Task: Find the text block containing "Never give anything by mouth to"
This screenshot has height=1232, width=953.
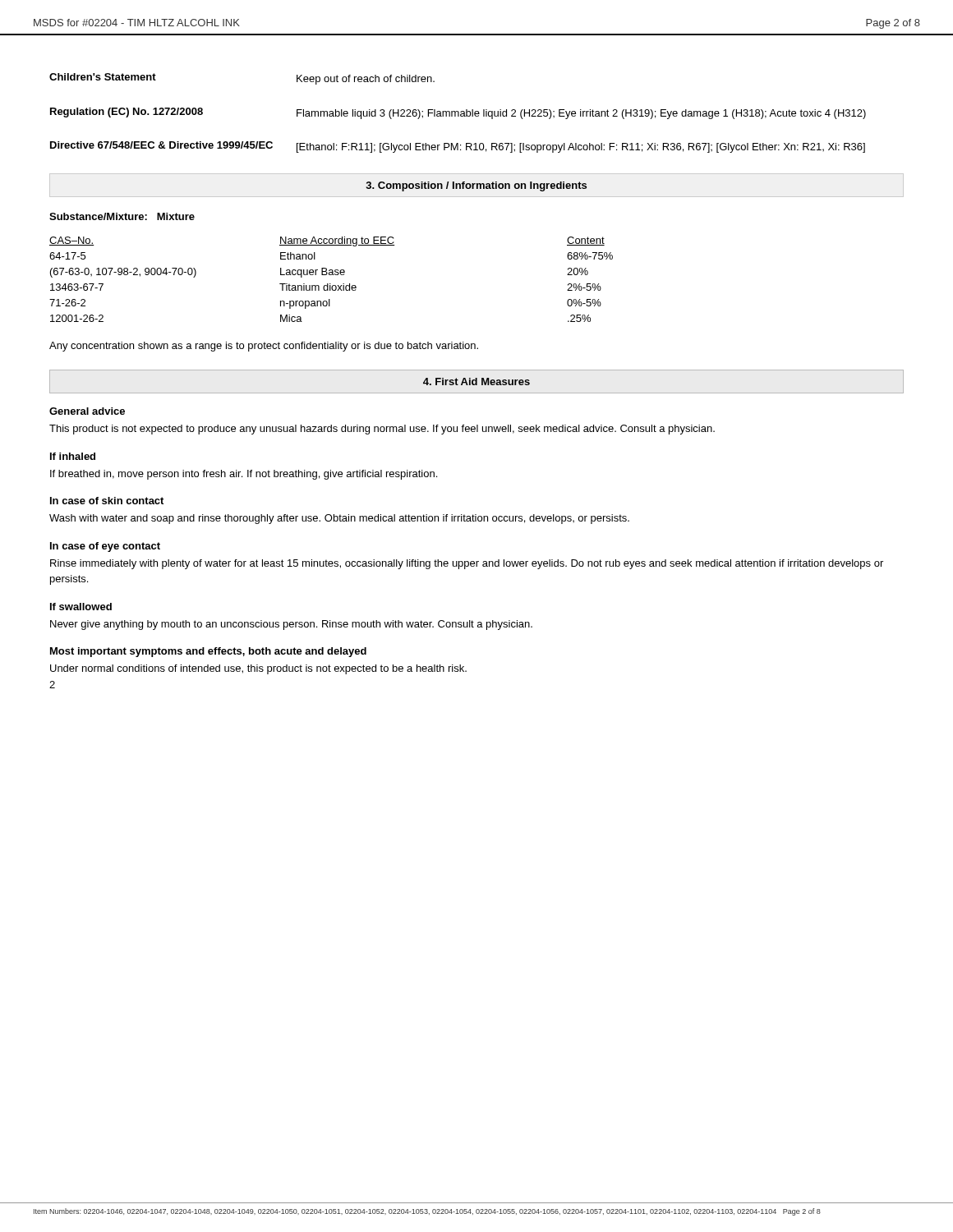Action: pyautogui.click(x=291, y=623)
